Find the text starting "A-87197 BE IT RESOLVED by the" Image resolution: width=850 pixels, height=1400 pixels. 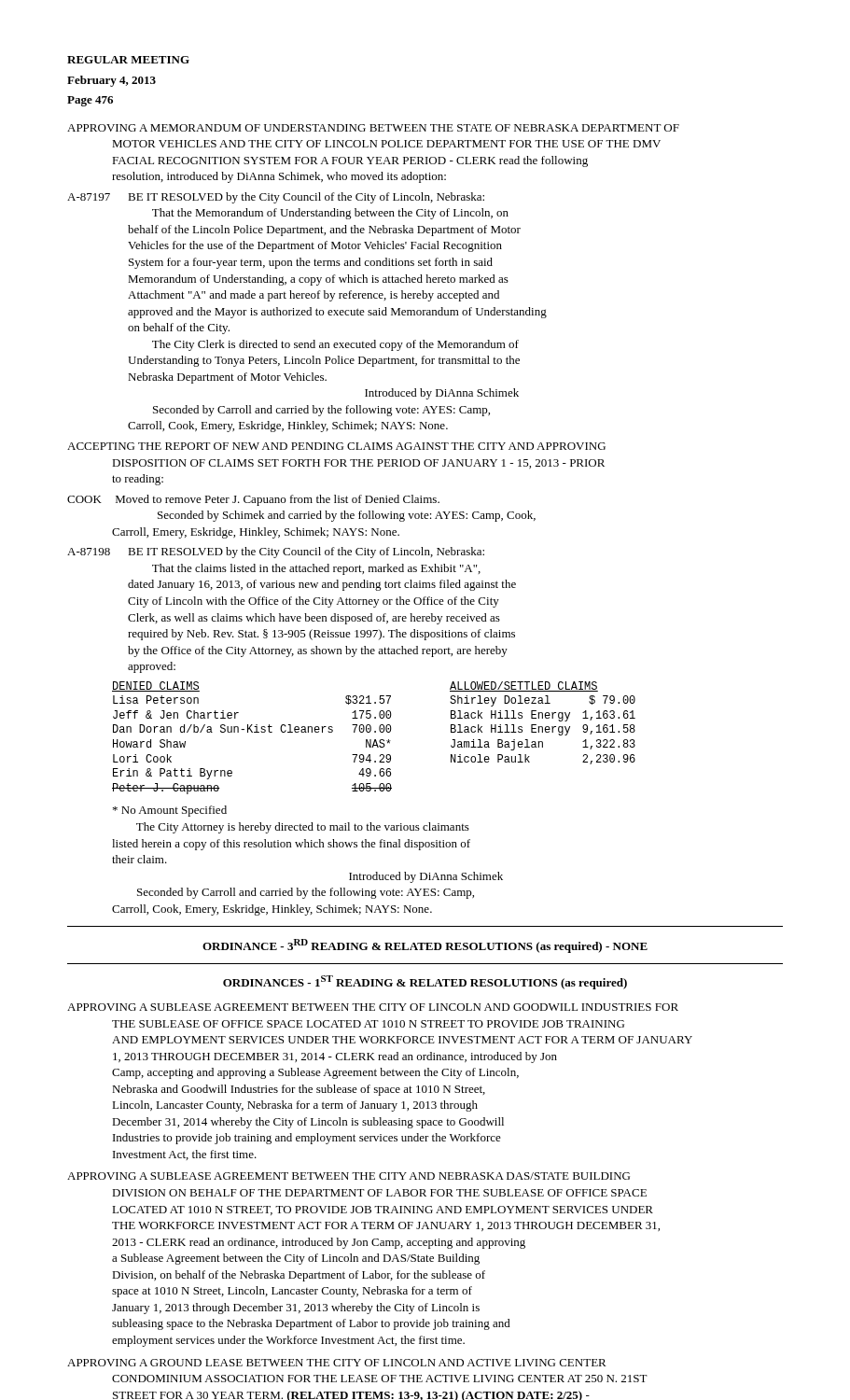pos(425,311)
